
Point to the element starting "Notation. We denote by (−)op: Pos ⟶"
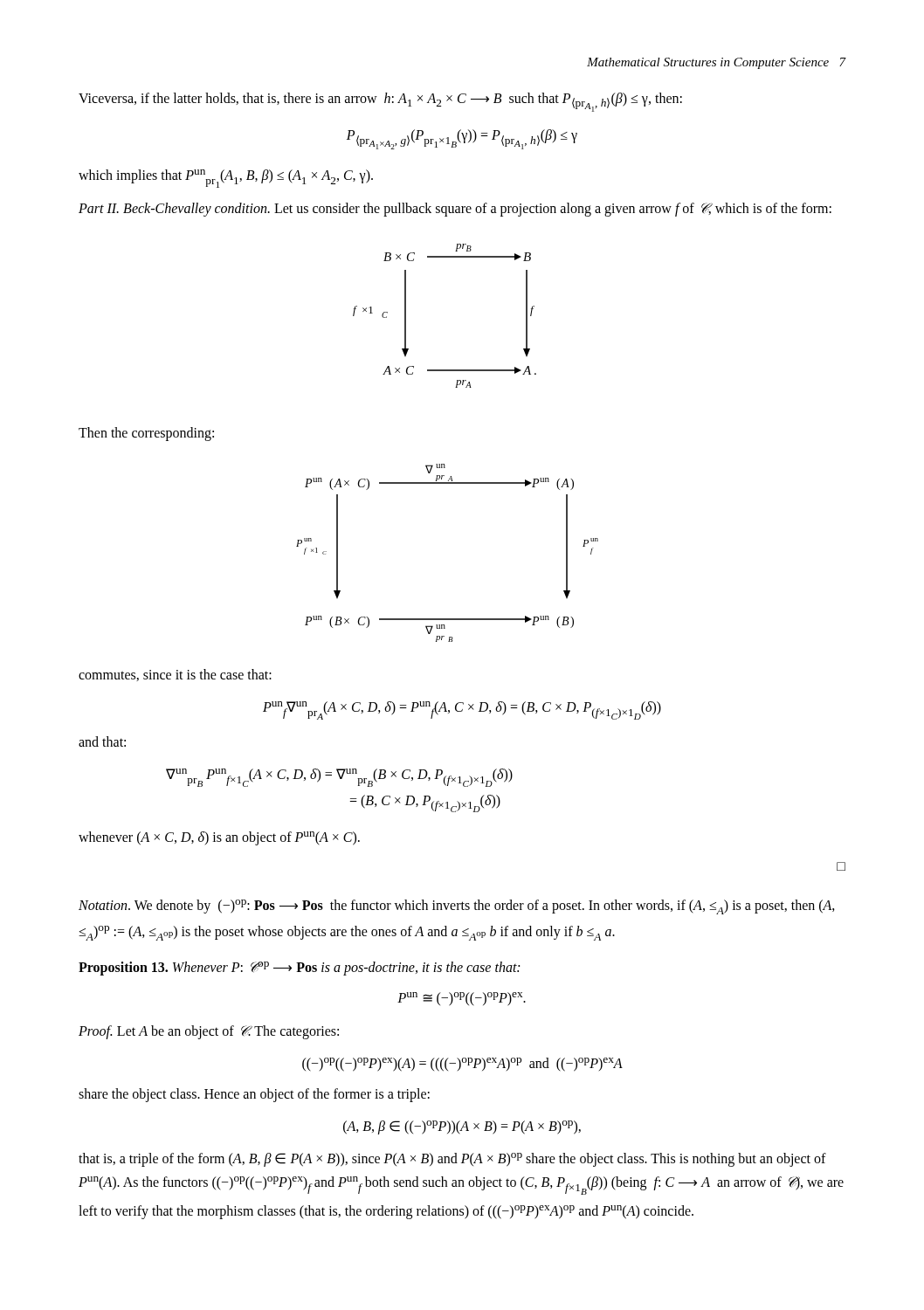tap(457, 919)
